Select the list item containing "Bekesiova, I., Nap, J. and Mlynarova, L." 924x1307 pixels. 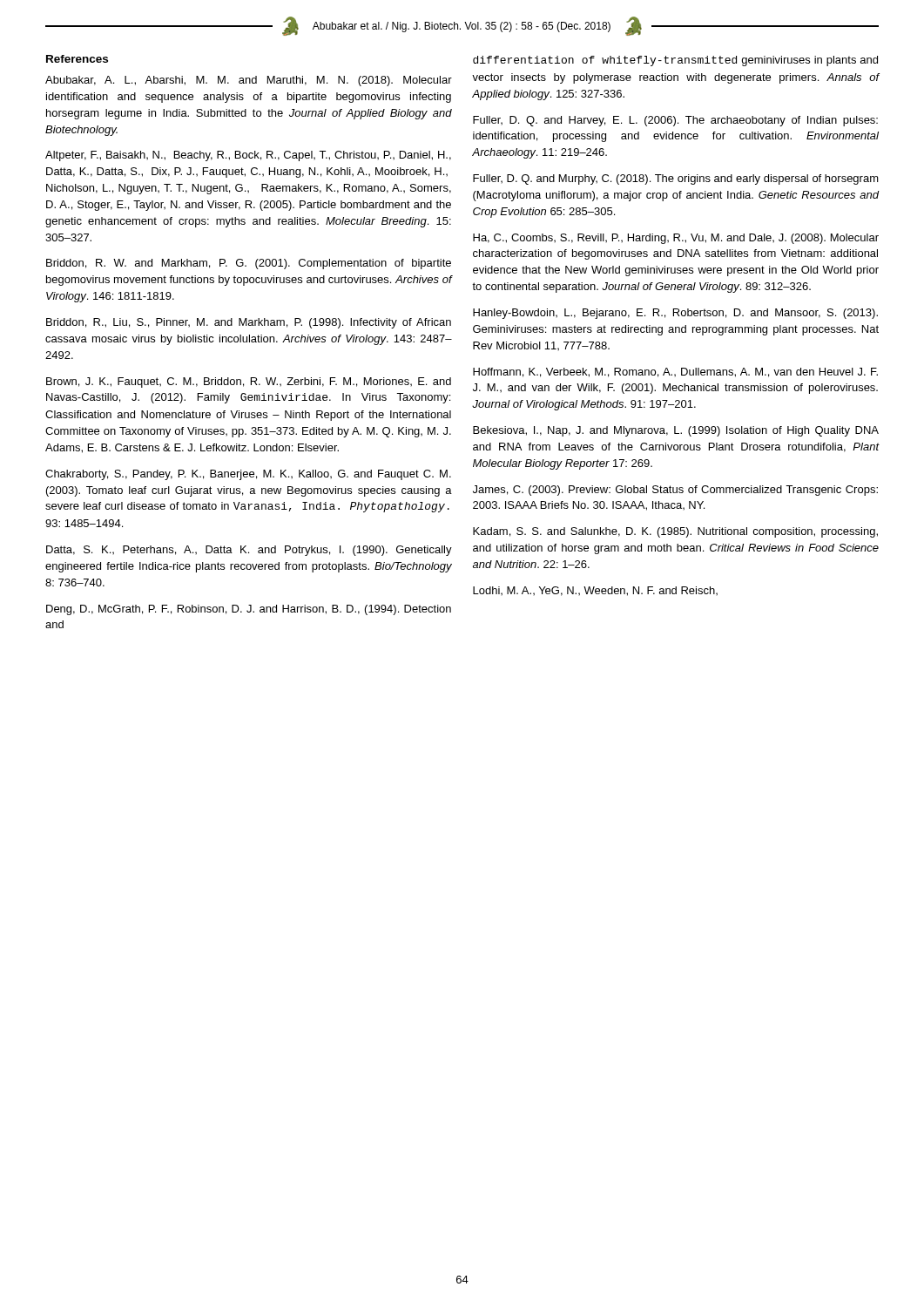coord(676,446)
